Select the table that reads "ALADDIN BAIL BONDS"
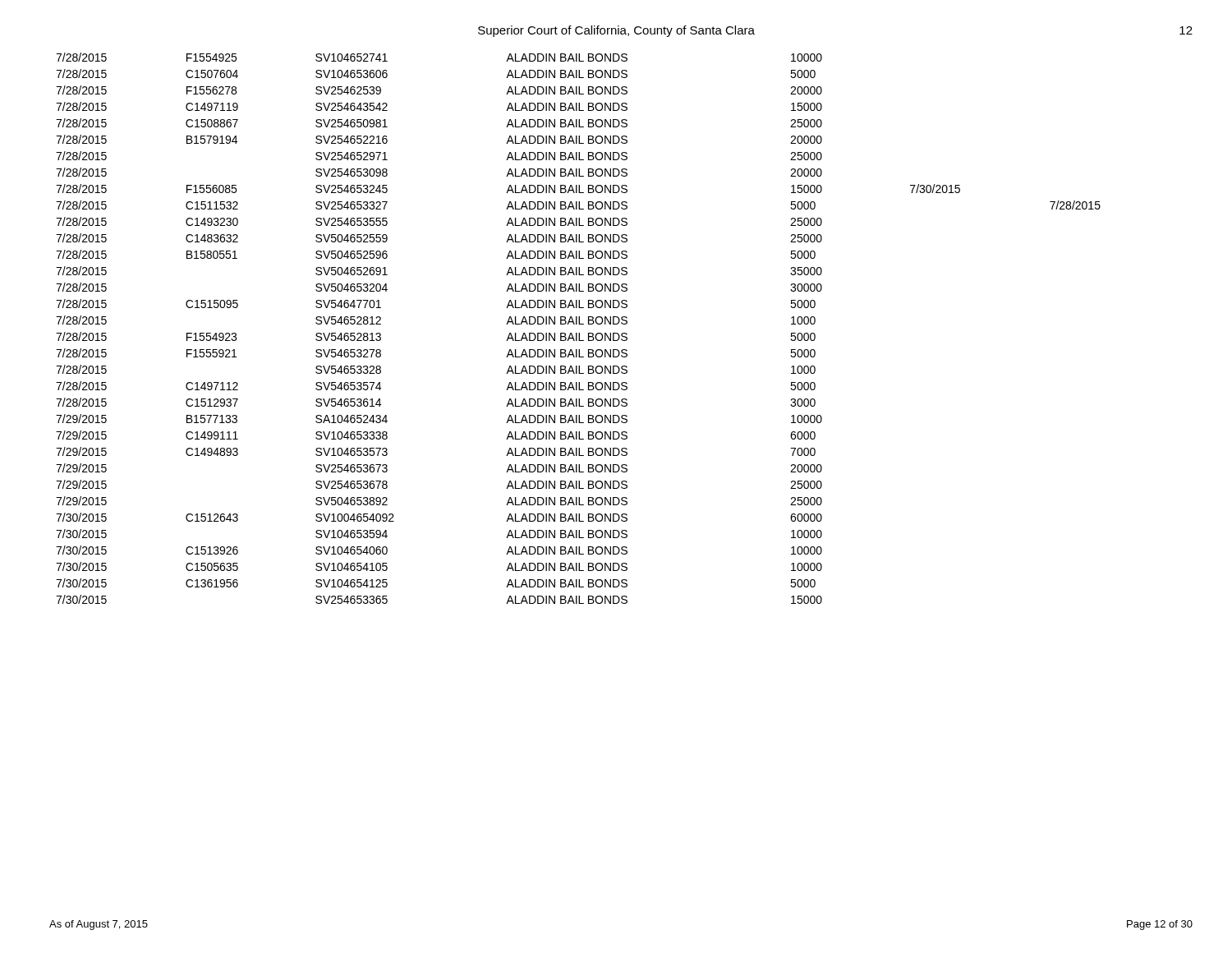The width and height of the screenshot is (1232, 953). [x=616, y=329]
